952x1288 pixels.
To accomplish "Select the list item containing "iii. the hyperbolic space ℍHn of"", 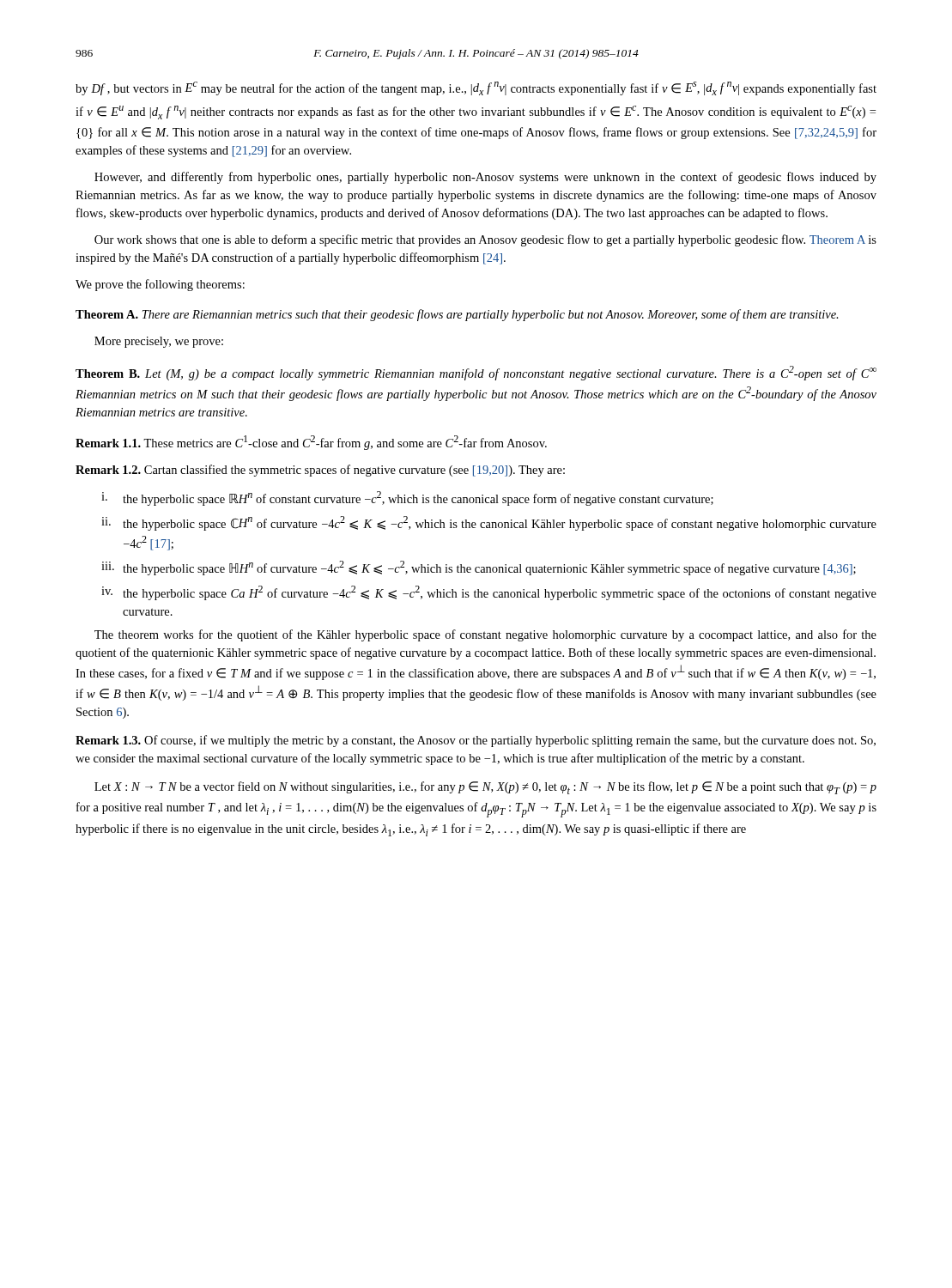I will pyautogui.click(x=489, y=568).
